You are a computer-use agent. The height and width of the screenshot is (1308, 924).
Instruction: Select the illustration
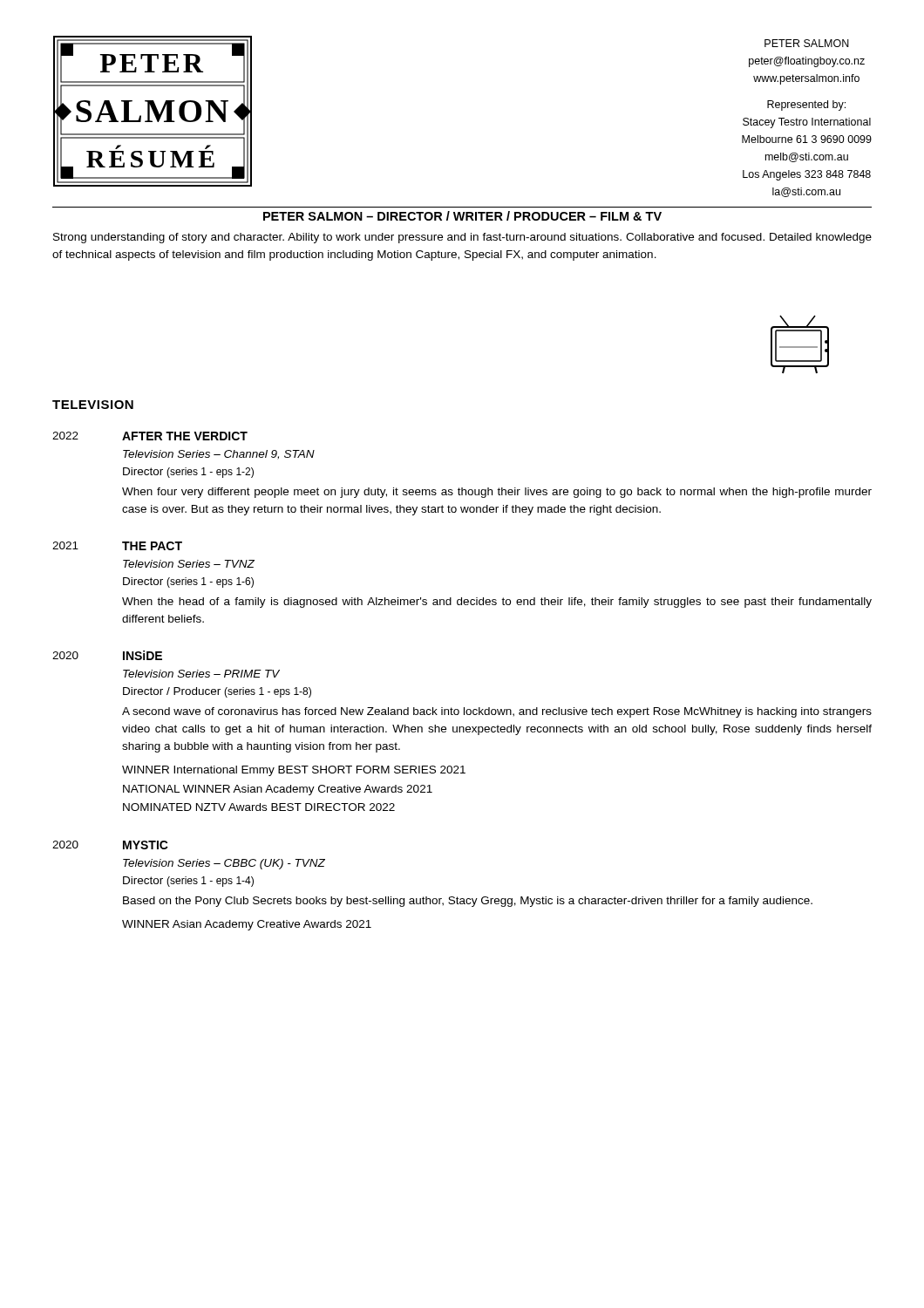point(802,346)
